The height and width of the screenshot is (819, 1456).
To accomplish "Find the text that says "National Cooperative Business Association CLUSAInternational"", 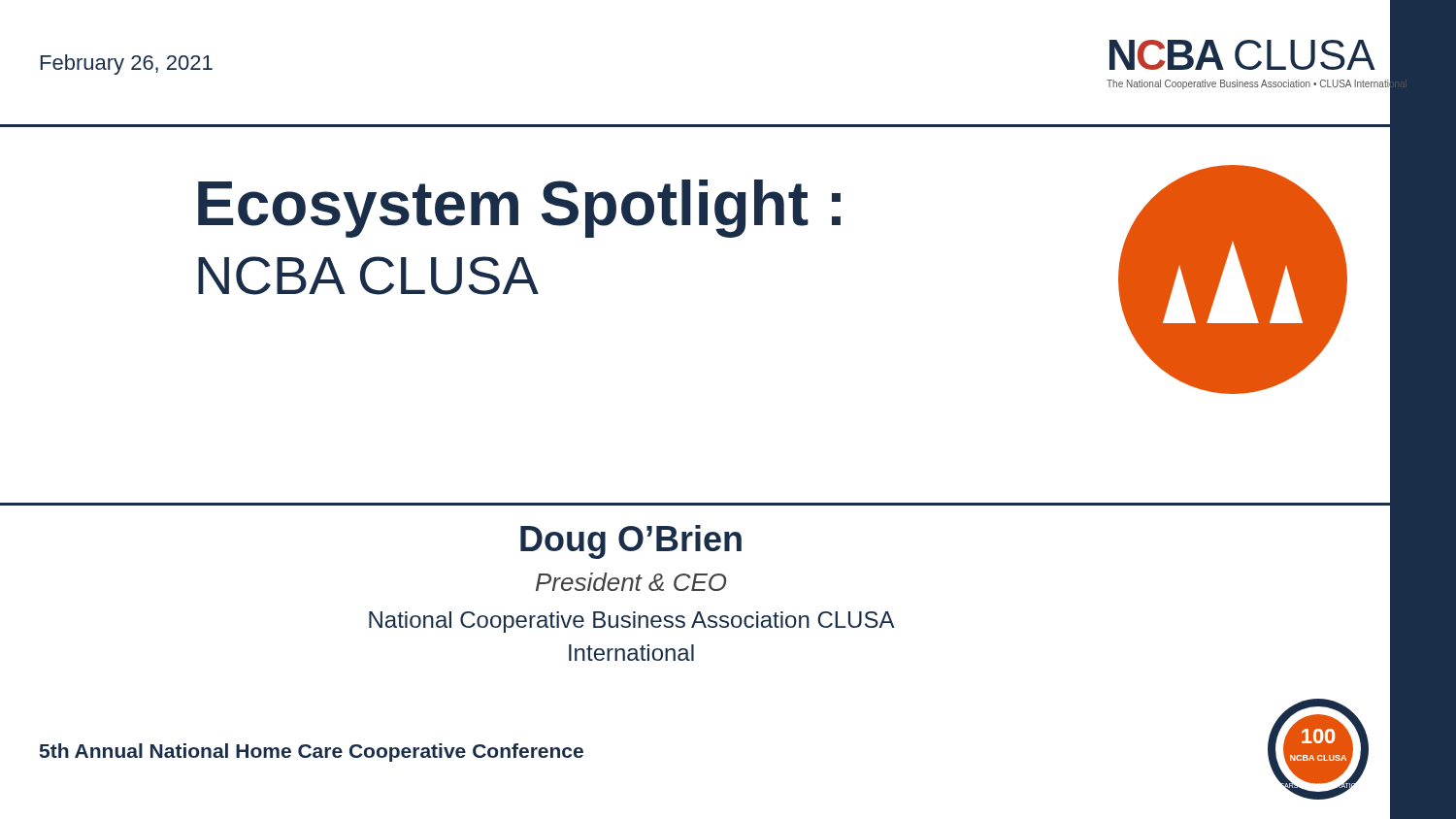I will (631, 636).
